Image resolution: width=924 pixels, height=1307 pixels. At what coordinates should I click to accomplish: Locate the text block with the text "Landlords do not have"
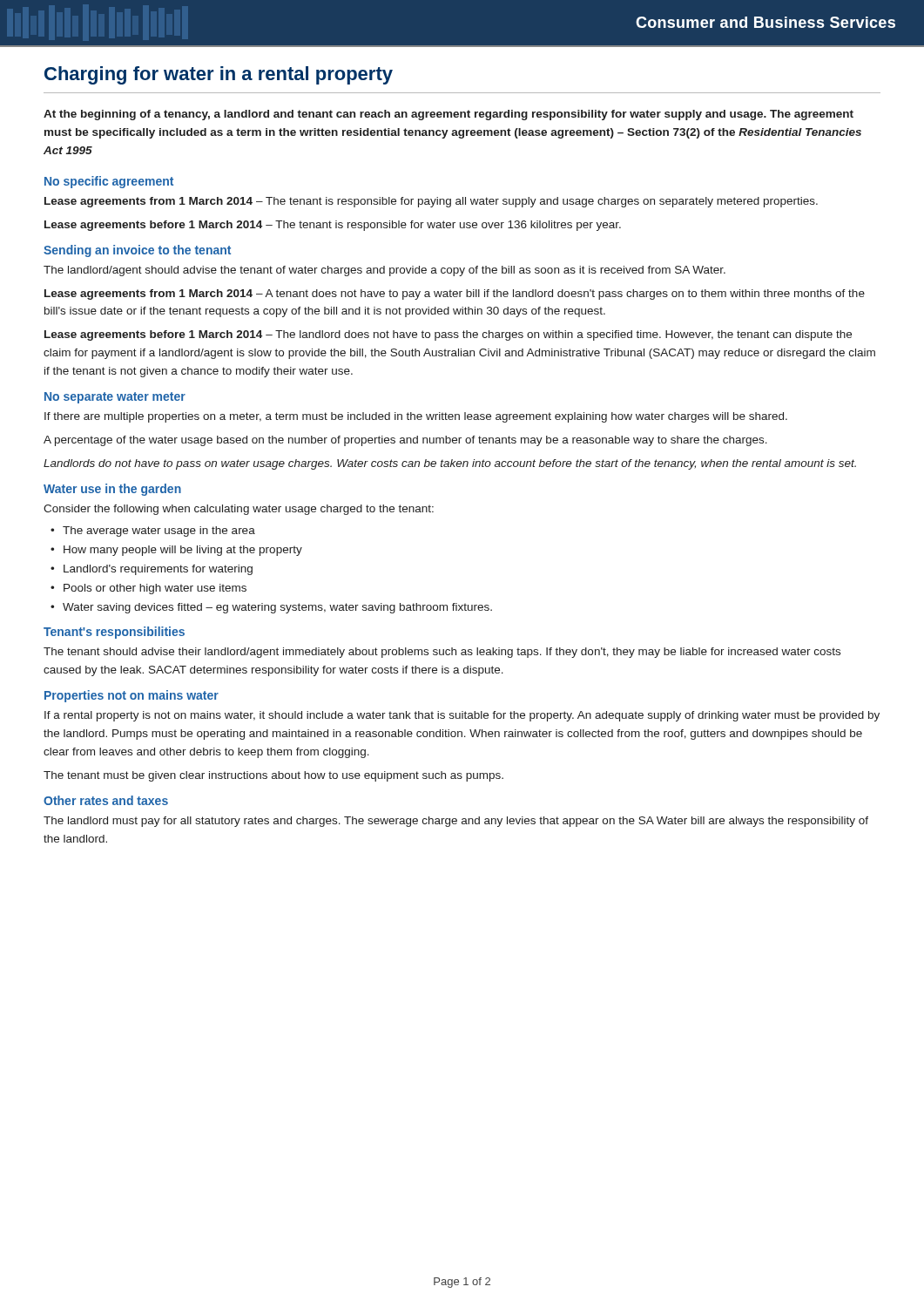[x=450, y=463]
